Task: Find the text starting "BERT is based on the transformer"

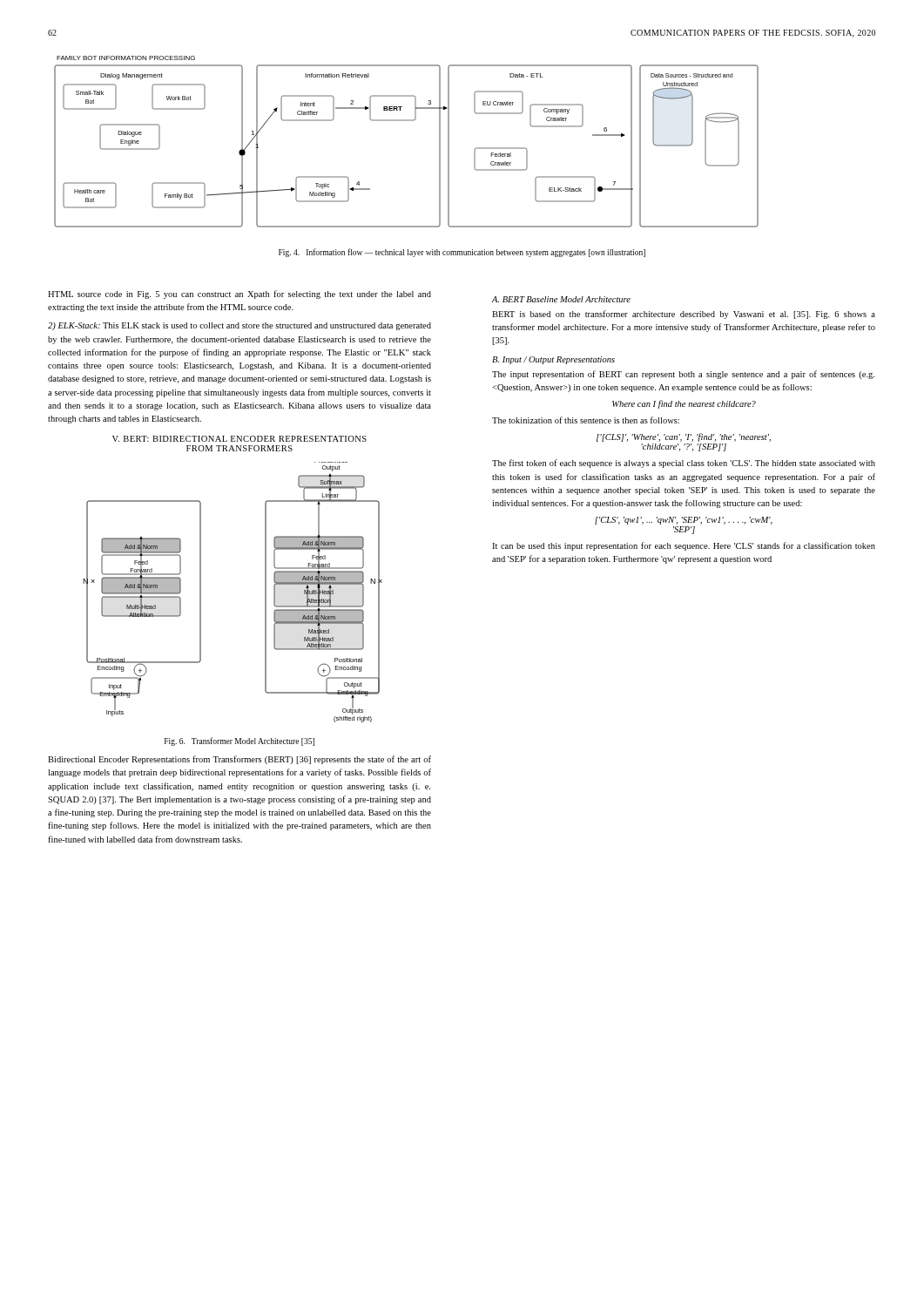Action: 684,327
